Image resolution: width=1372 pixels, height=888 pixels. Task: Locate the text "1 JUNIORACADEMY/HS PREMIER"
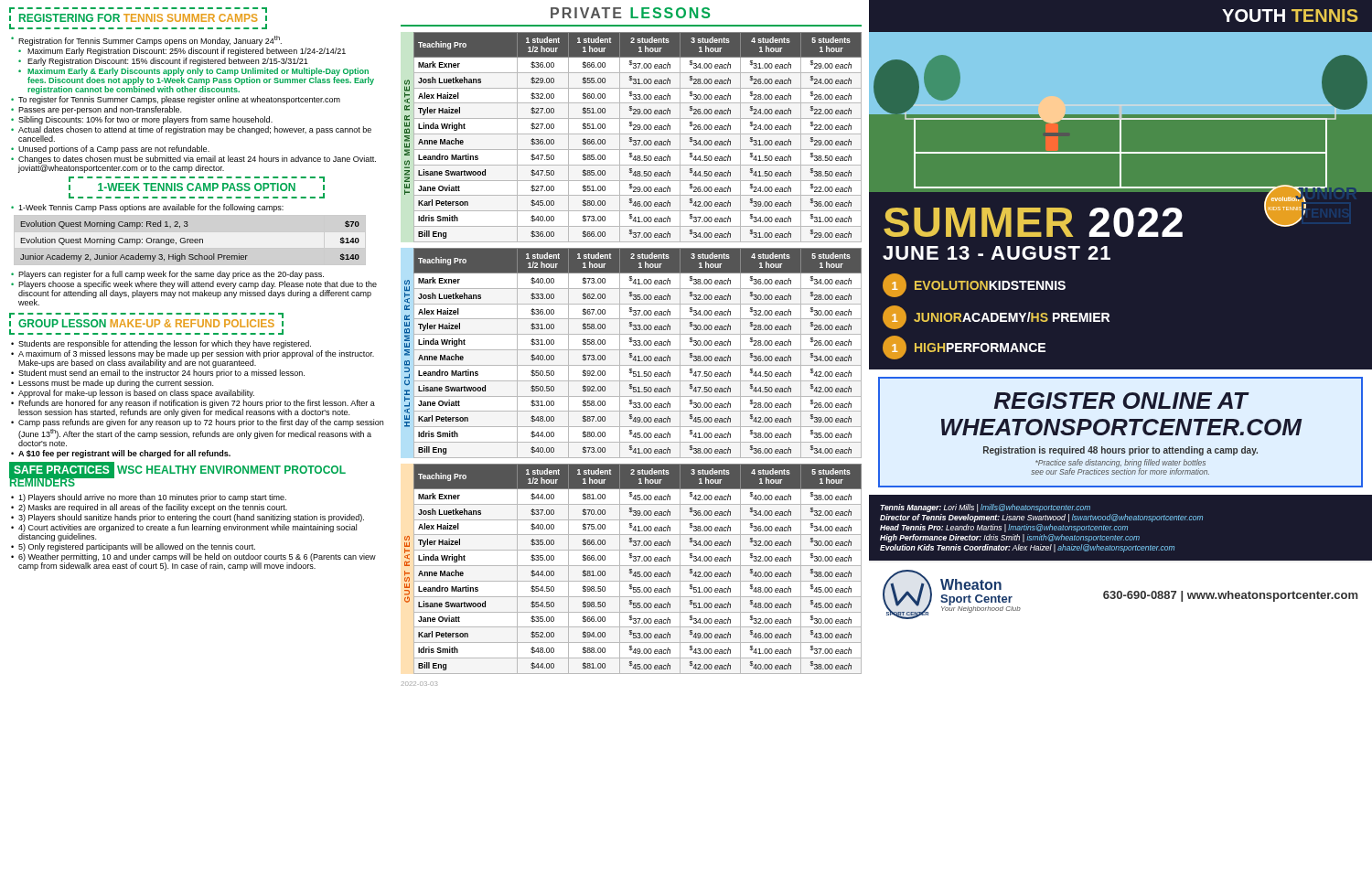click(1120, 317)
